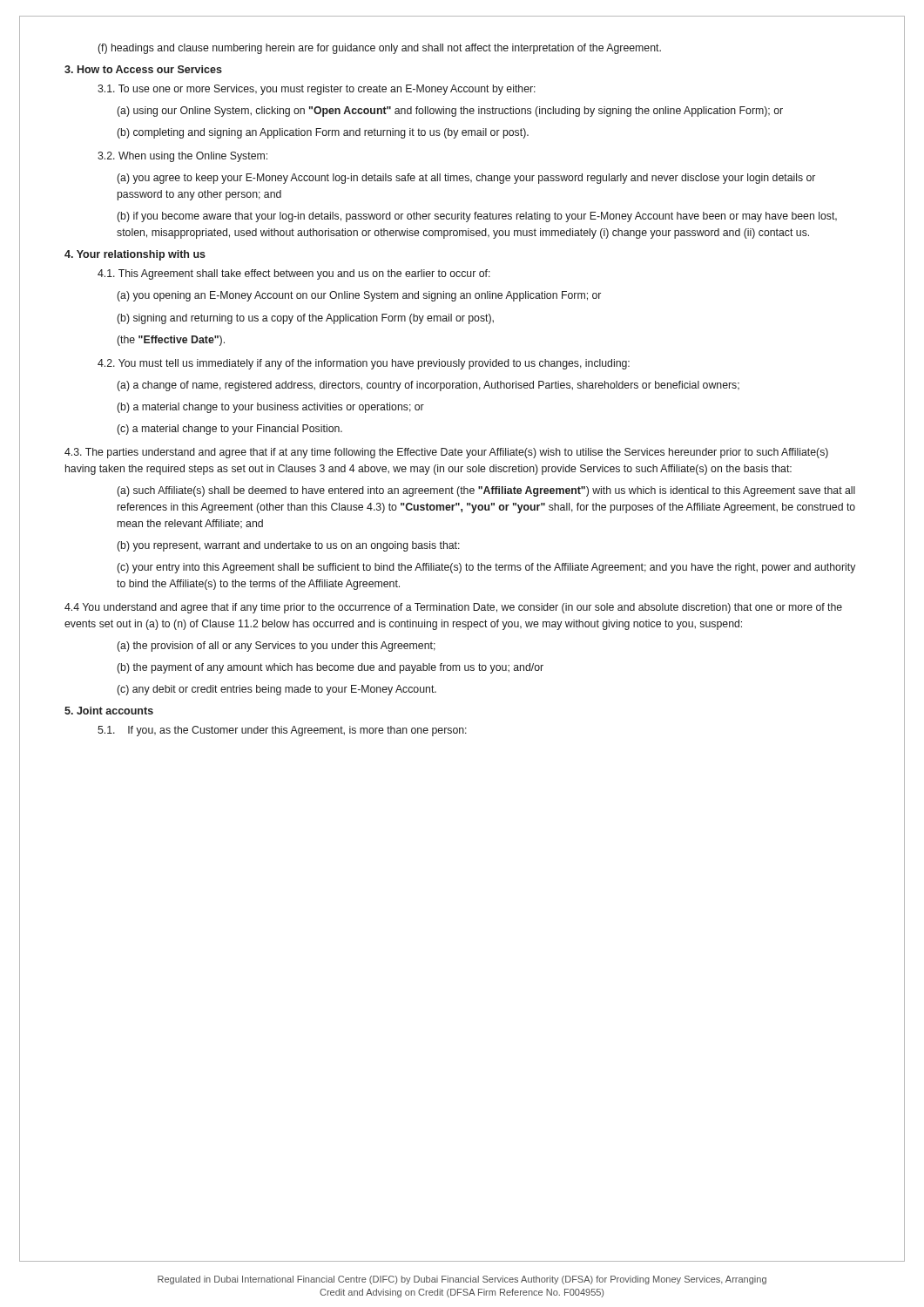The width and height of the screenshot is (924, 1307).
Task: Locate the list item that says "(b) if you become aware that your"
Action: tap(477, 225)
